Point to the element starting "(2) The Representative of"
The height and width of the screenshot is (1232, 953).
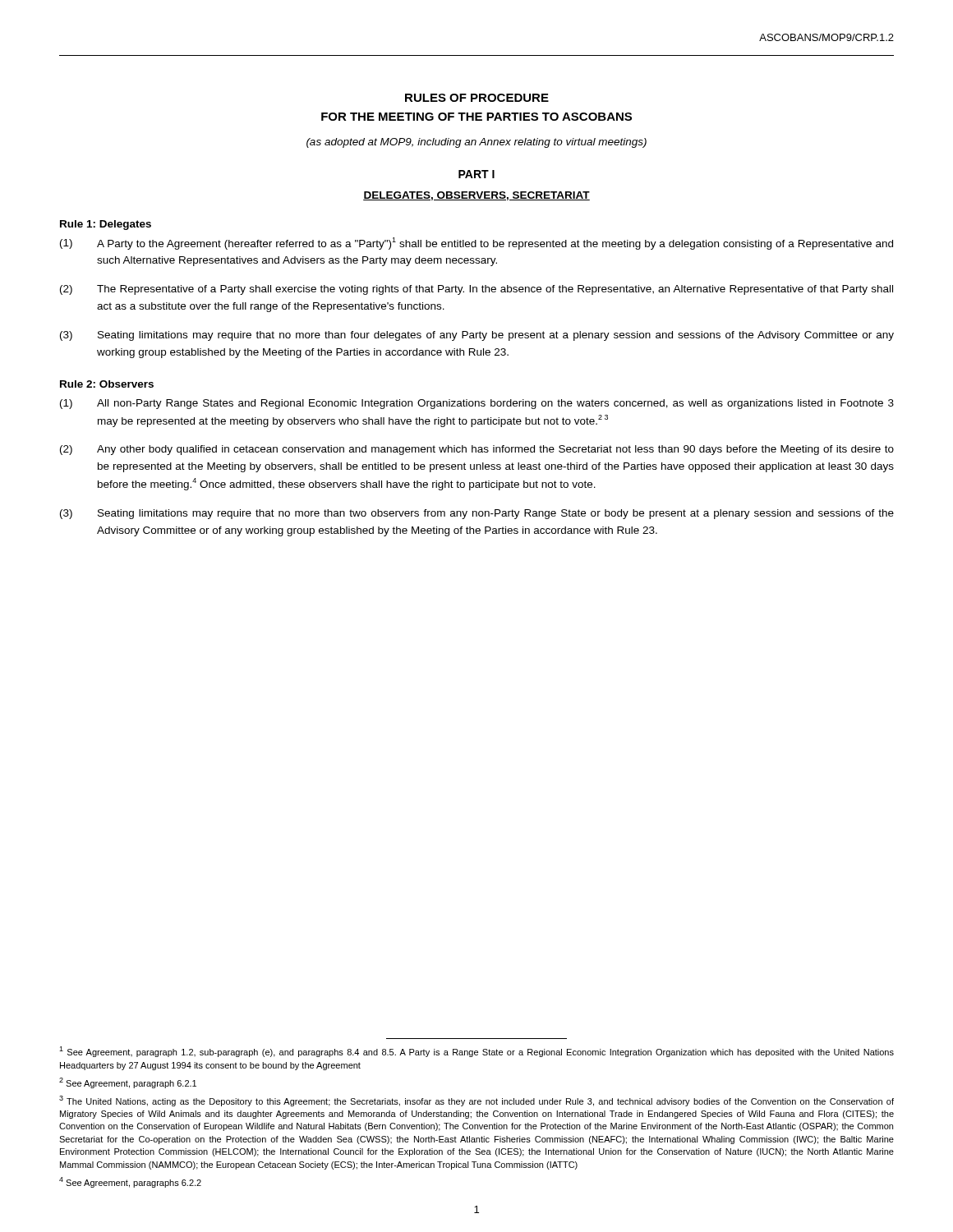point(476,298)
